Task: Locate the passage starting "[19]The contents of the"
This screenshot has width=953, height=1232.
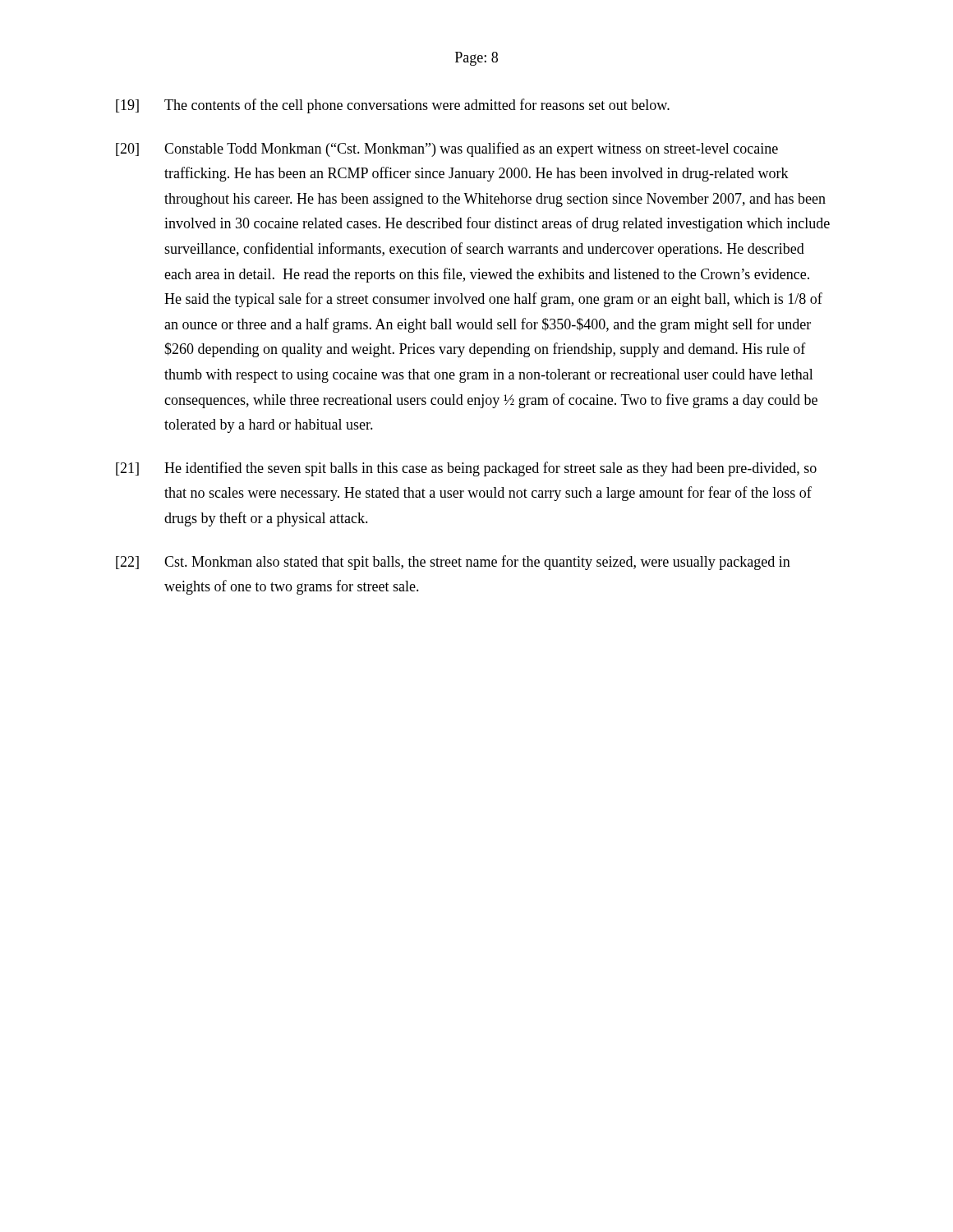Action: point(475,105)
